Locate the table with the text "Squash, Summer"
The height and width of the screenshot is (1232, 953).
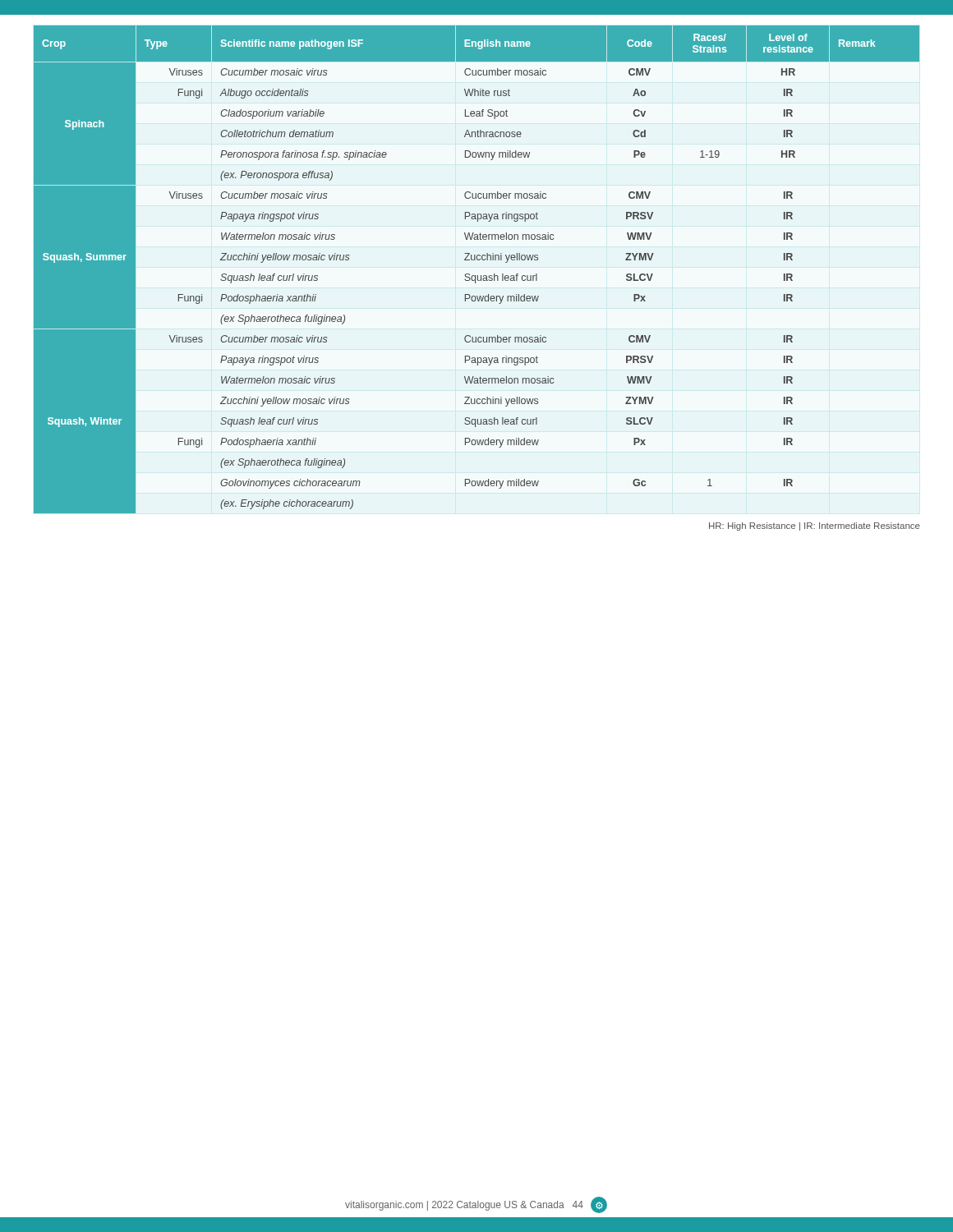pyautogui.click(x=476, y=269)
